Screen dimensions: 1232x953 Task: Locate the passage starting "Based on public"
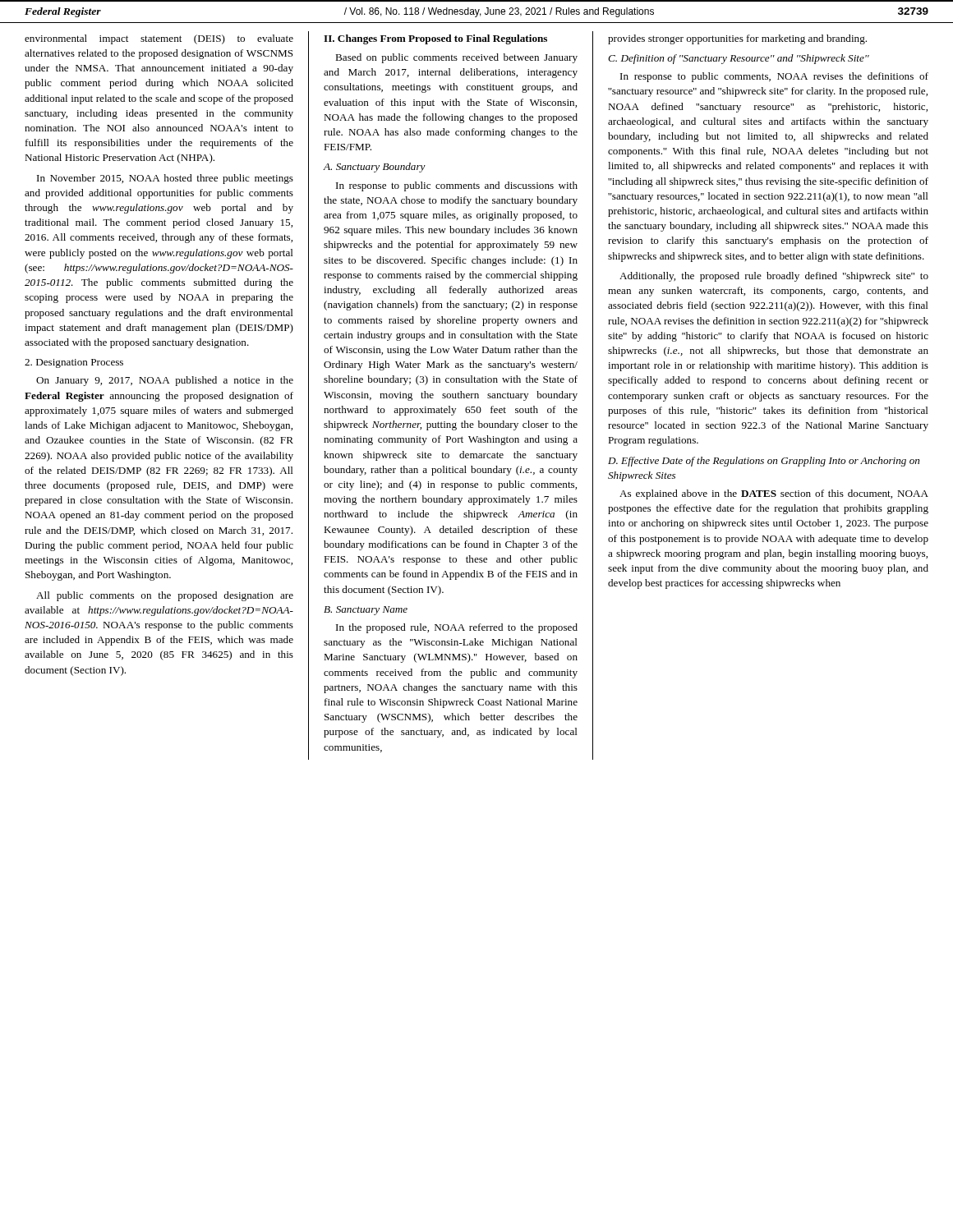[451, 102]
